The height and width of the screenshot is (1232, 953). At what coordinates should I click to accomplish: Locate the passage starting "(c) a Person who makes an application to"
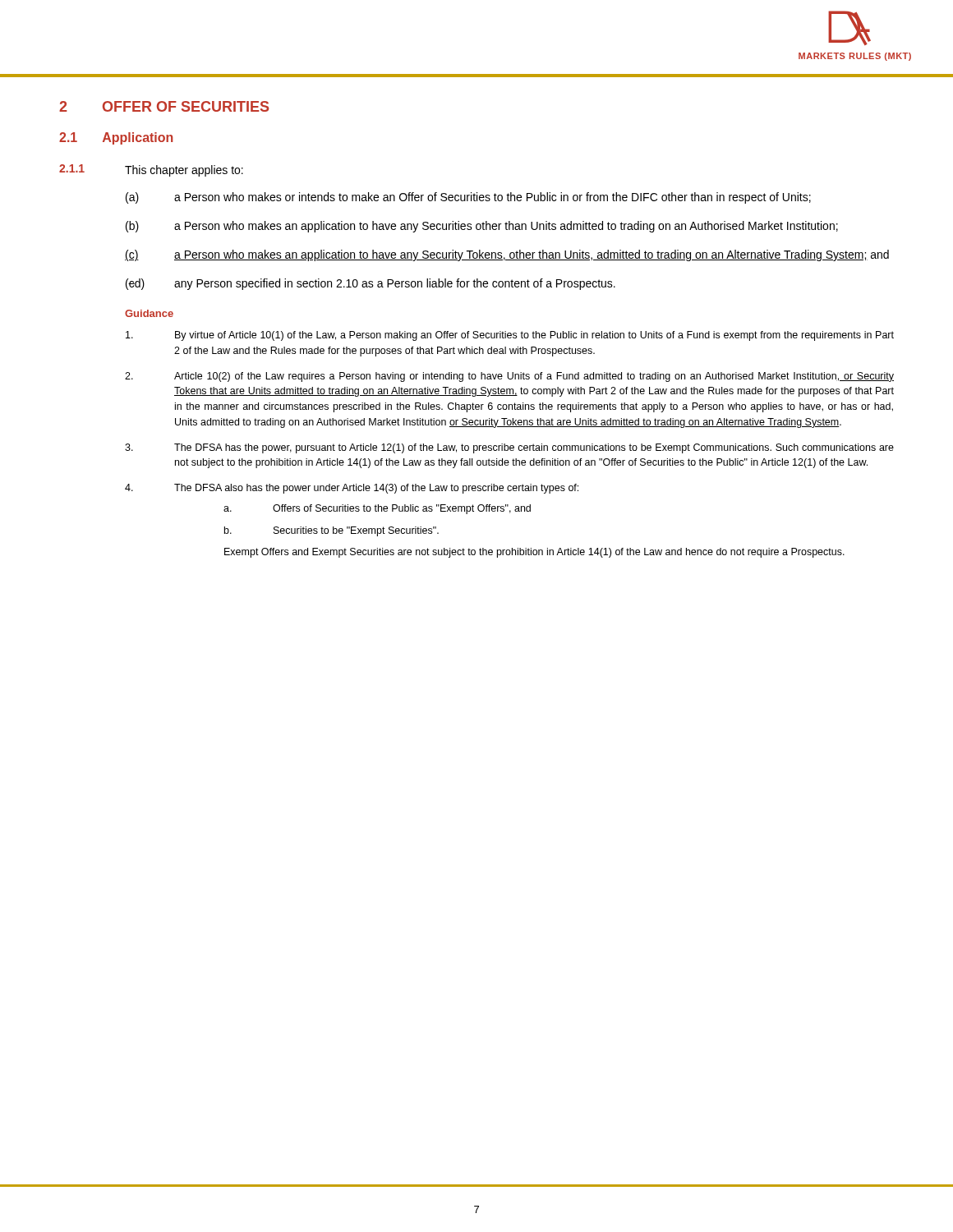509,255
